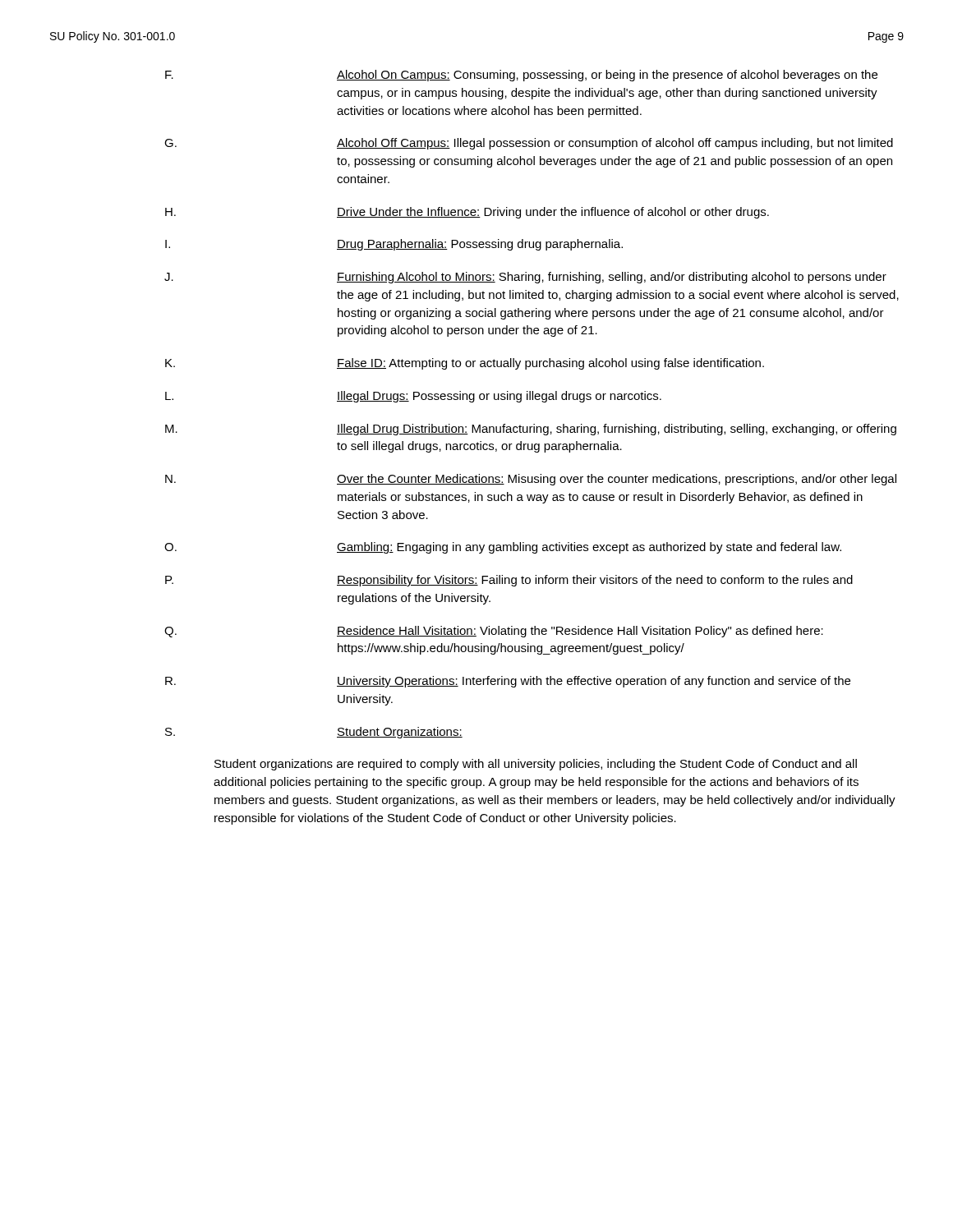Select the passage starting "H. Drive Under"
Viewport: 953px width, 1232px height.
point(476,211)
